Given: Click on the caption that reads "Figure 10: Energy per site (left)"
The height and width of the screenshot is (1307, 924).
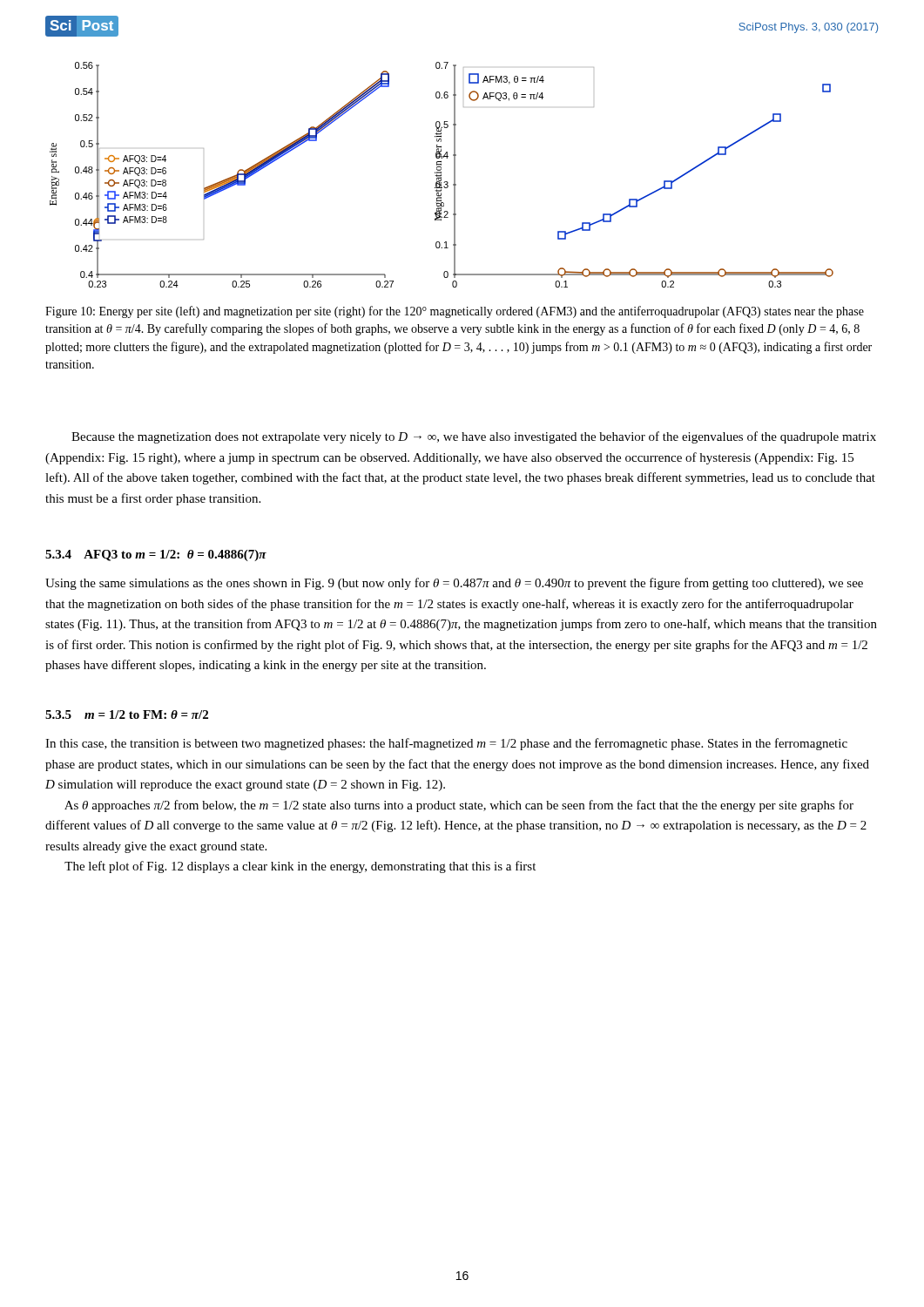Looking at the screenshot, I should pos(459,338).
